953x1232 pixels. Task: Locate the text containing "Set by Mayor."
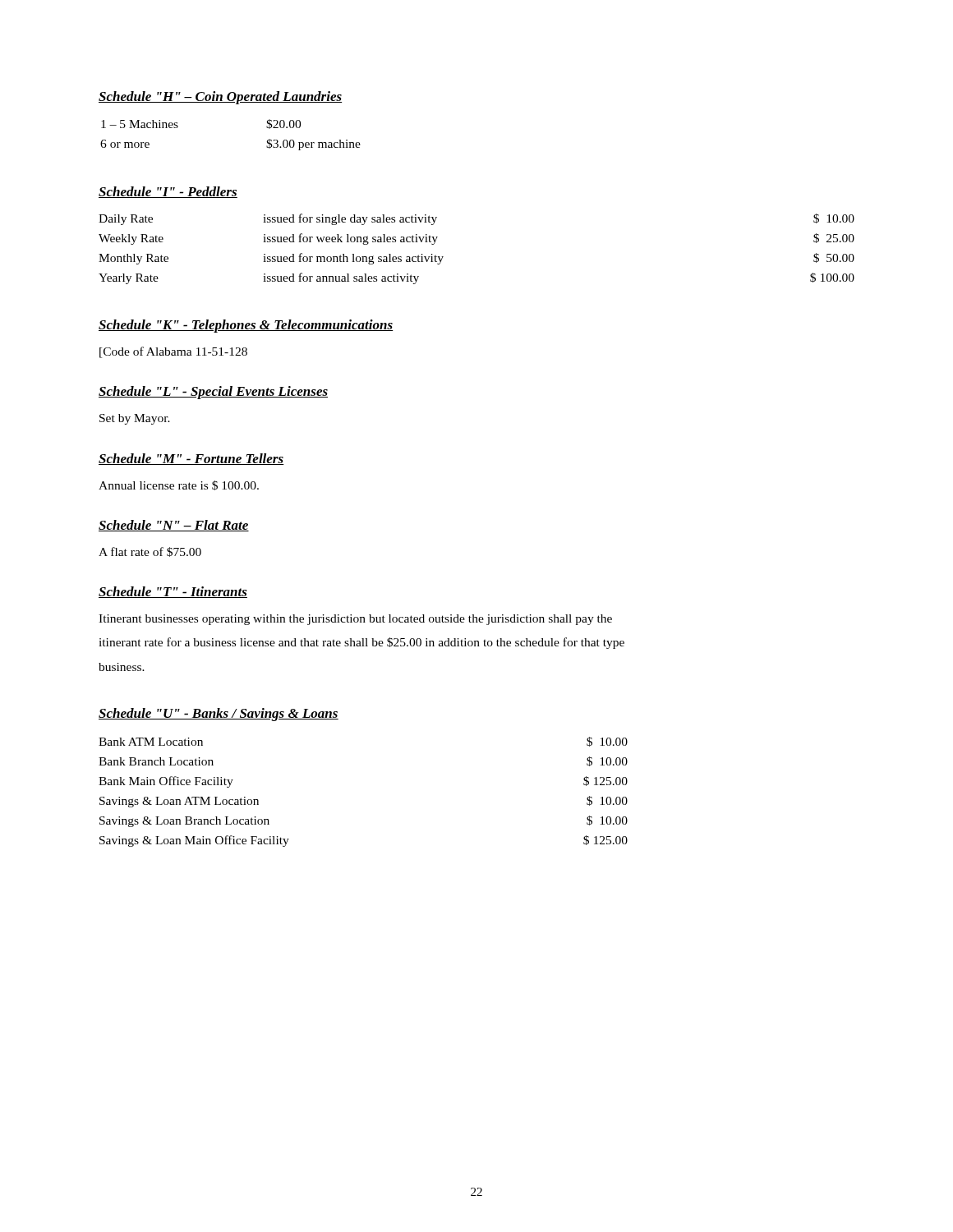click(134, 418)
